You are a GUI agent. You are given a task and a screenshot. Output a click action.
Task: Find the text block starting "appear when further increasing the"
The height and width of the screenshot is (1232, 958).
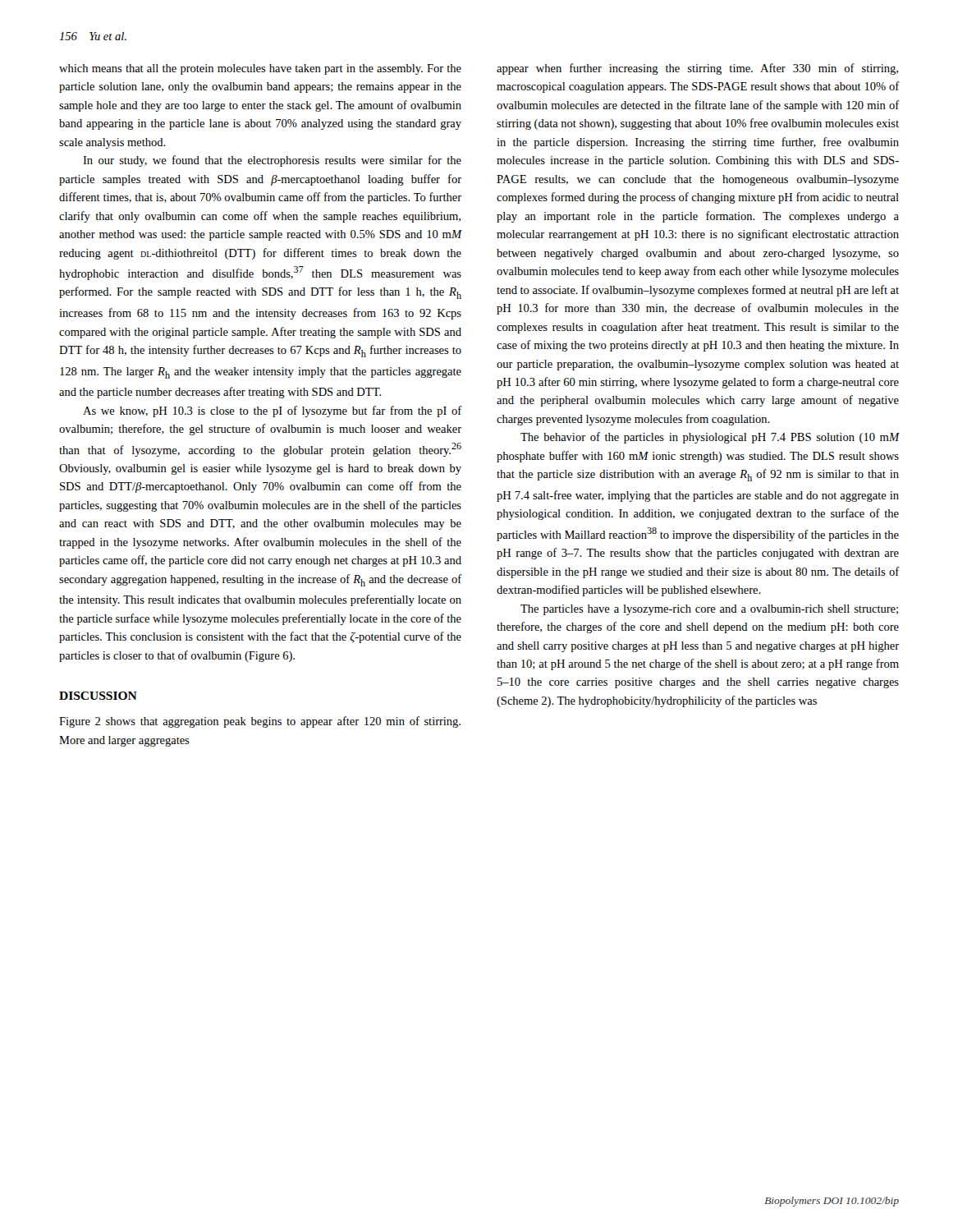pos(698,385)
